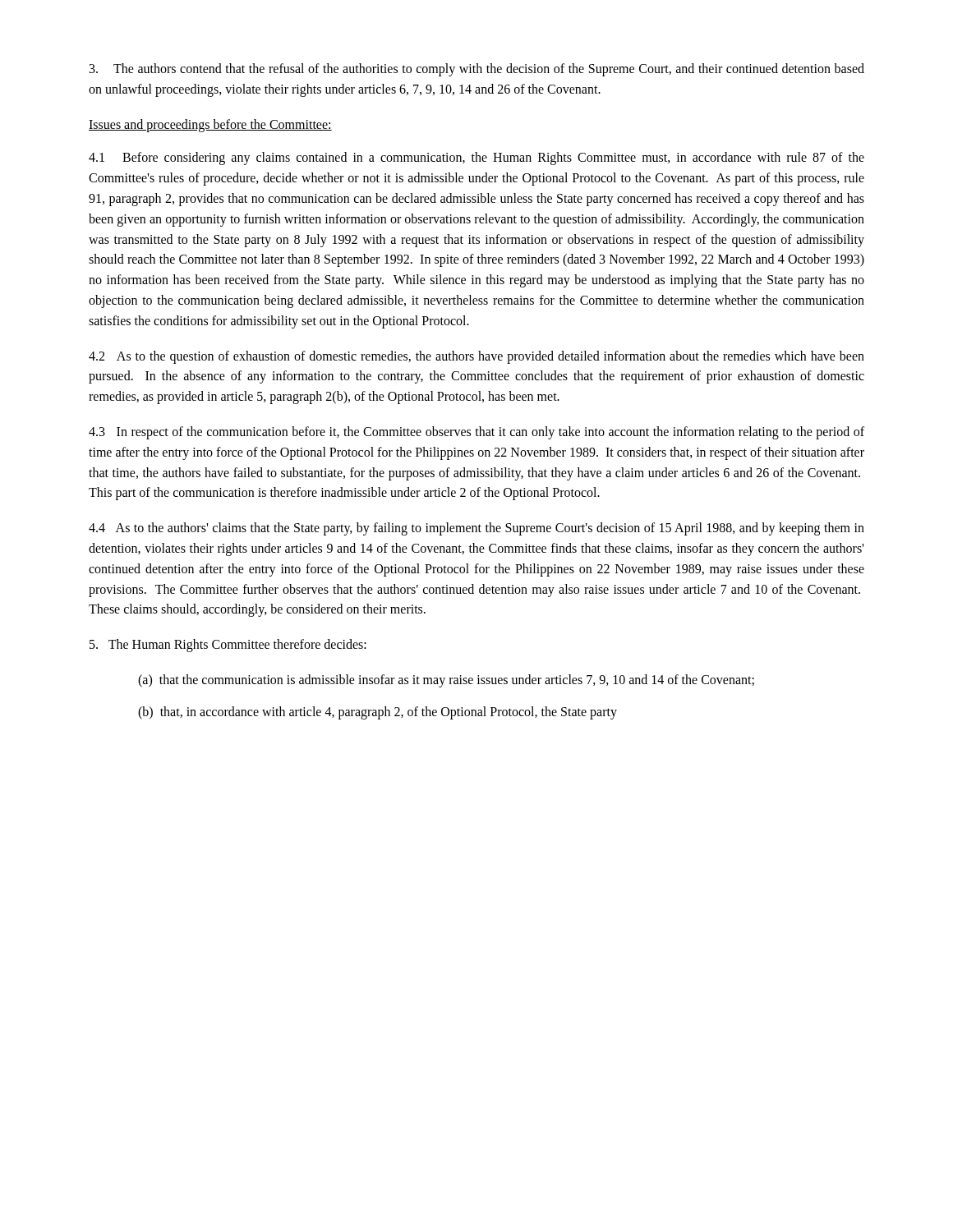The image size is (953, 1232).
Task: Click the passage that begins "The Human Rights Committee therefore"
Action: tap(228, 644)
